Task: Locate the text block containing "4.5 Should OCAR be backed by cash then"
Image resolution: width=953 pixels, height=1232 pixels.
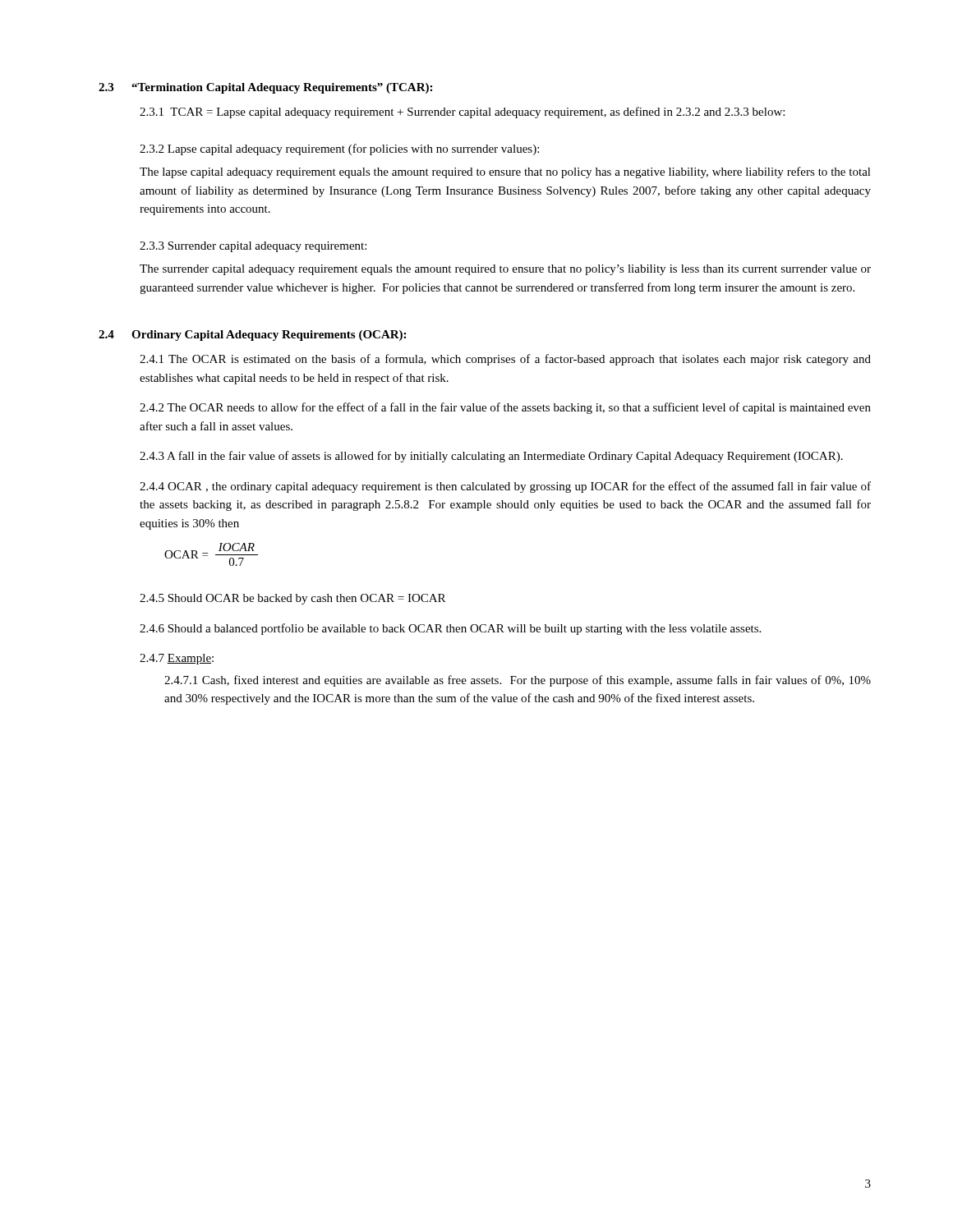Action: [293, 598]
